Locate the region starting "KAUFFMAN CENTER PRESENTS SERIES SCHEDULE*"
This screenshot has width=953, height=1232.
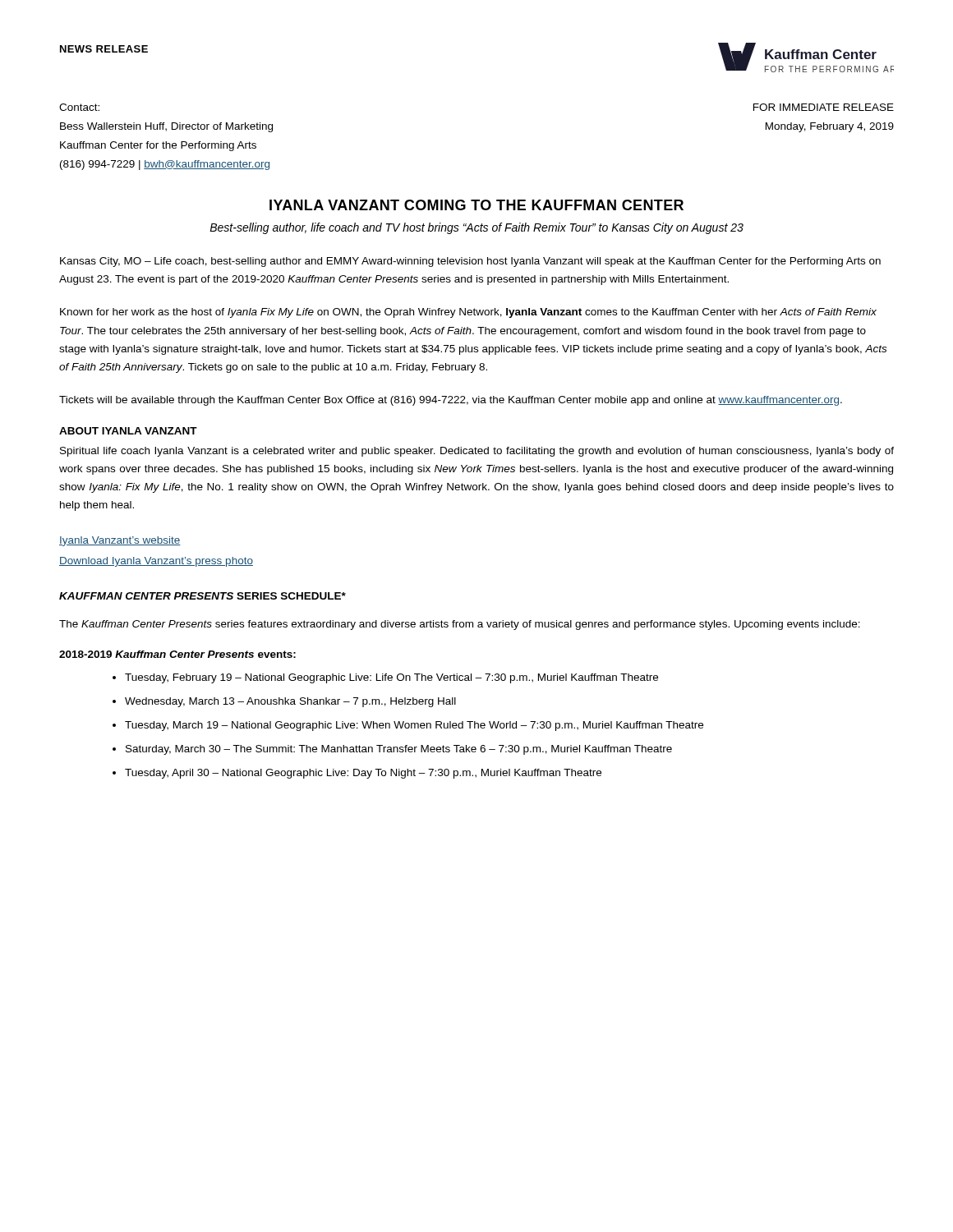(202, 596)
